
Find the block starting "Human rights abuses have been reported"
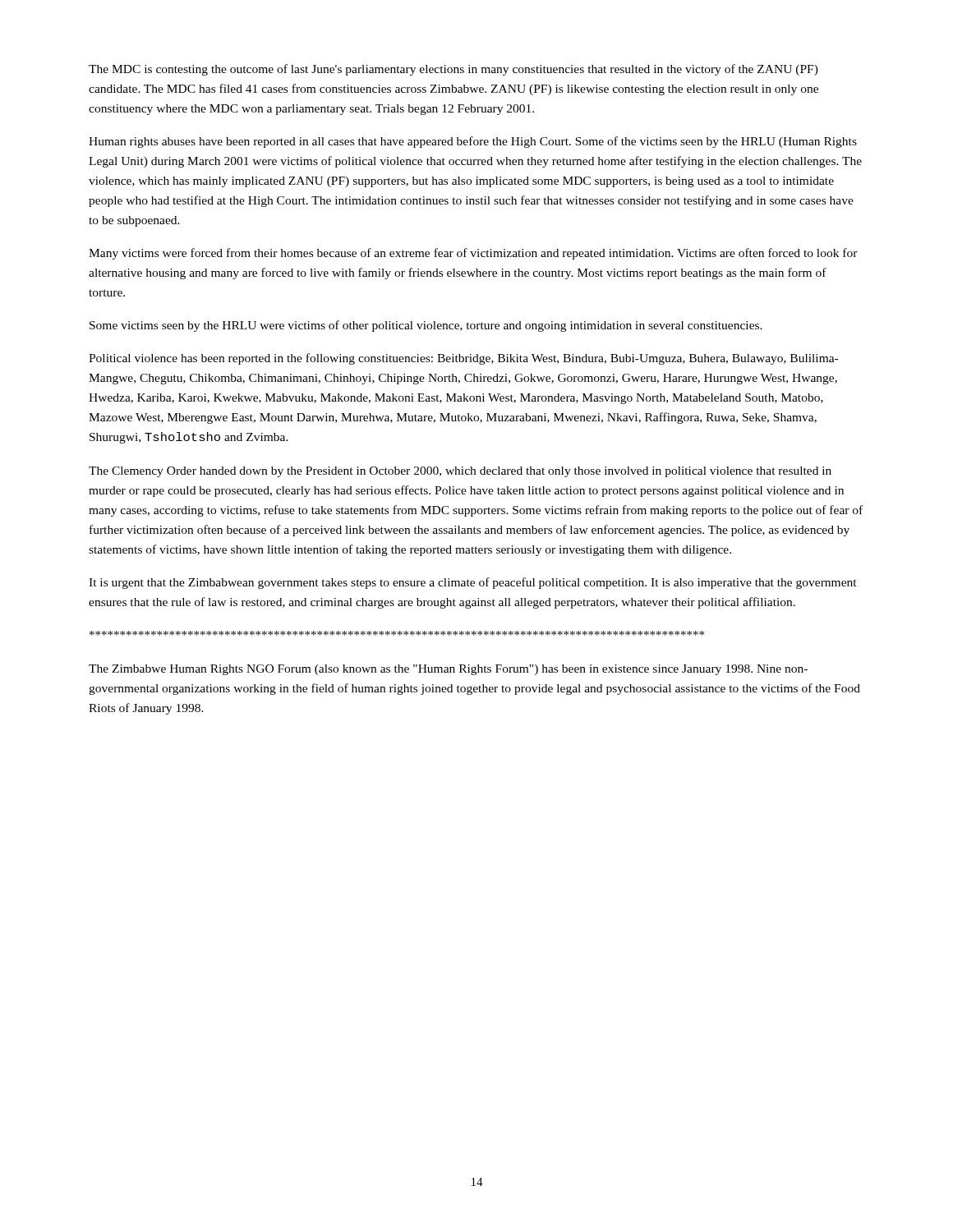(475, 180)
